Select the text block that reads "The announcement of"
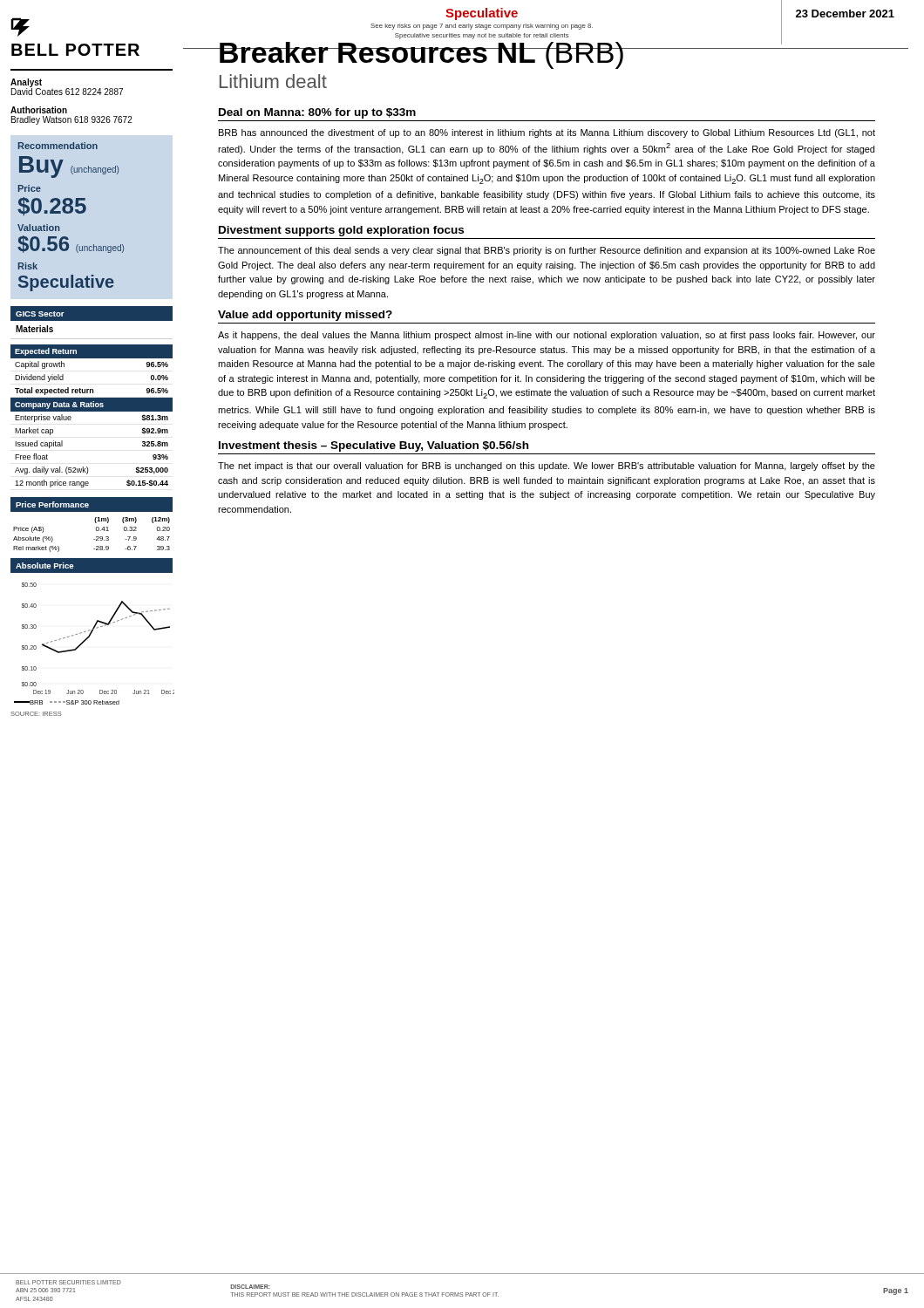Screen dimensions: 1308x924 click(547, 272)
